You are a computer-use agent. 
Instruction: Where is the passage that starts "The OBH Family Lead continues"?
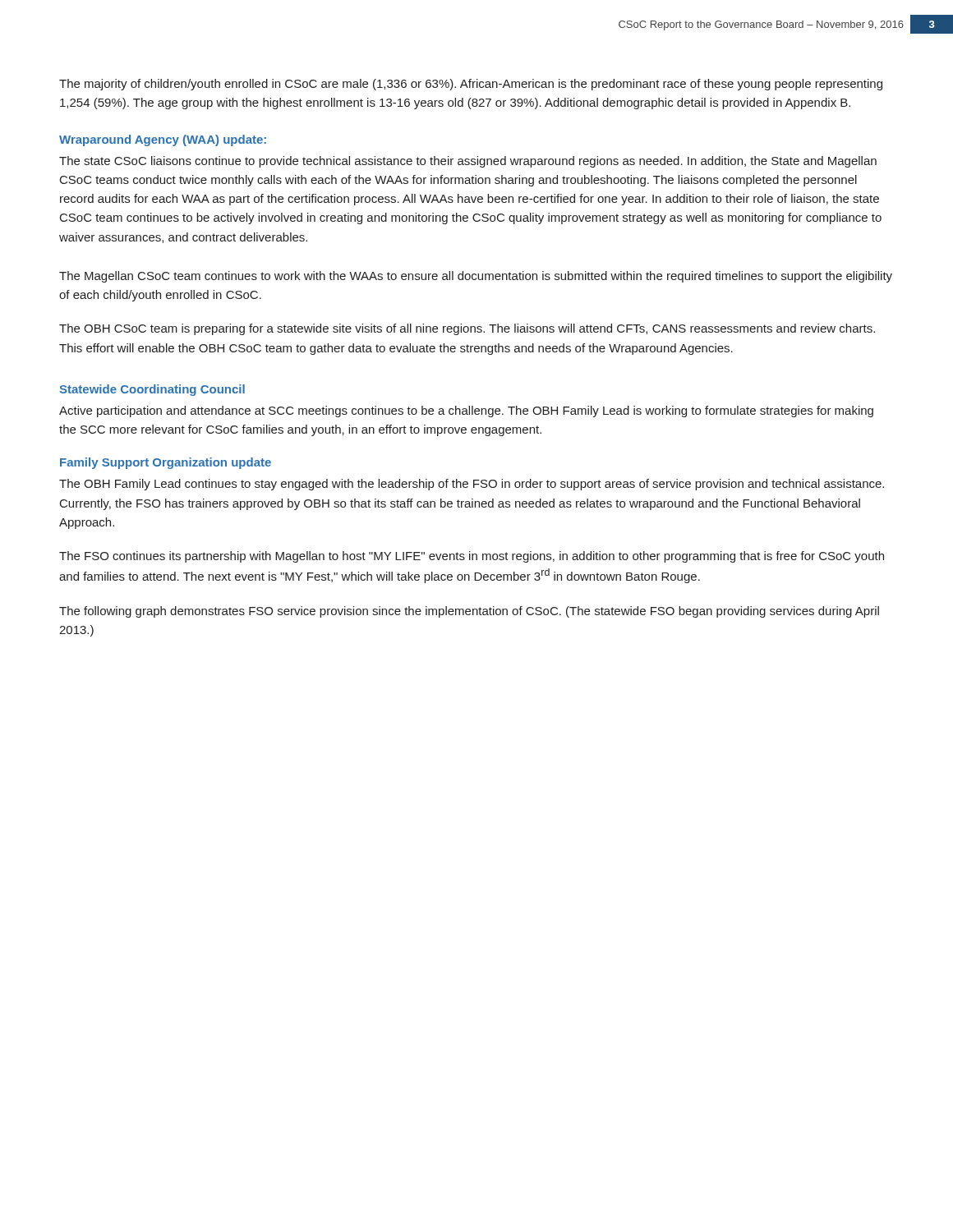point(472,503)
